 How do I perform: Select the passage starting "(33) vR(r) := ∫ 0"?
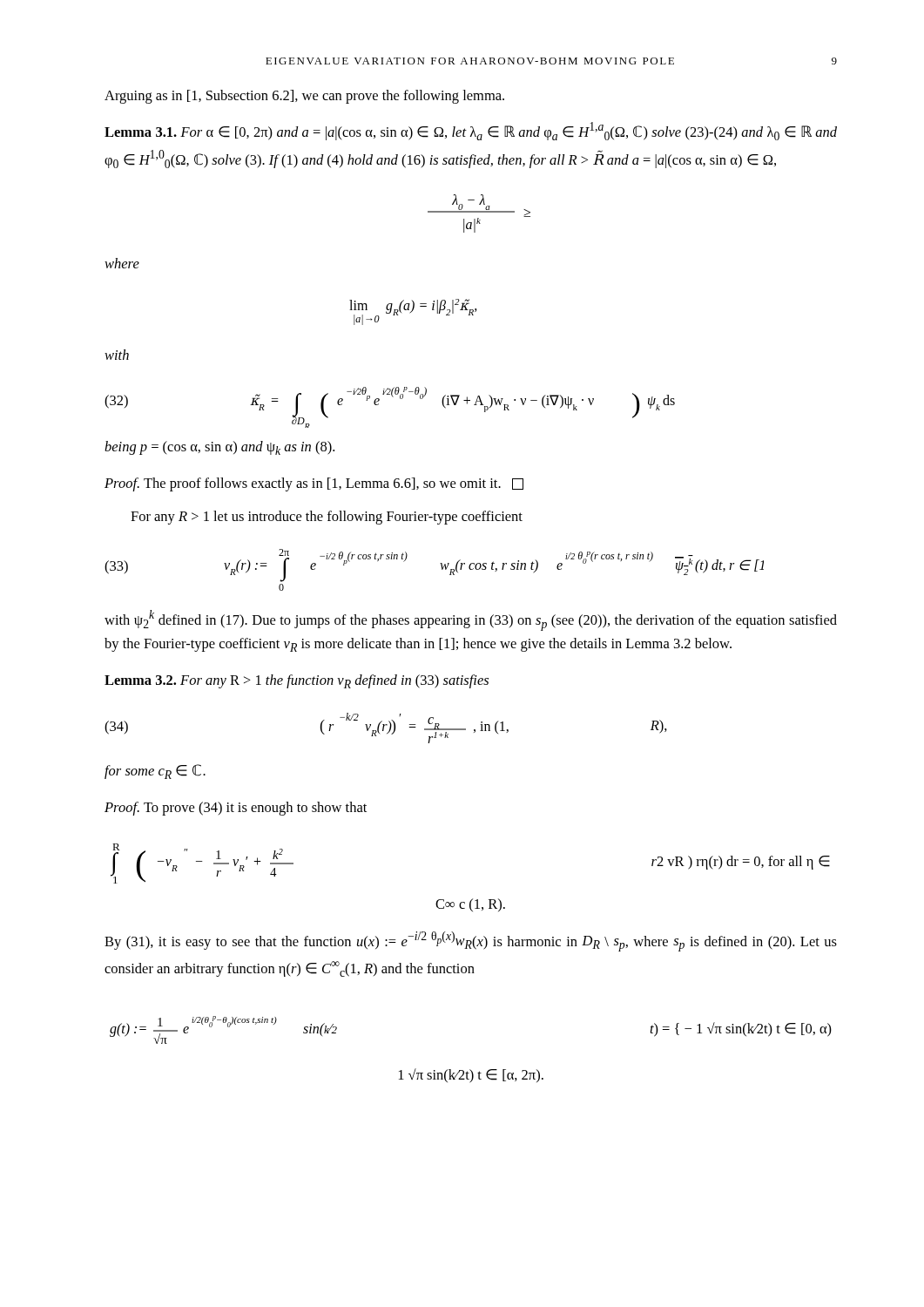[x=471, y=566]
